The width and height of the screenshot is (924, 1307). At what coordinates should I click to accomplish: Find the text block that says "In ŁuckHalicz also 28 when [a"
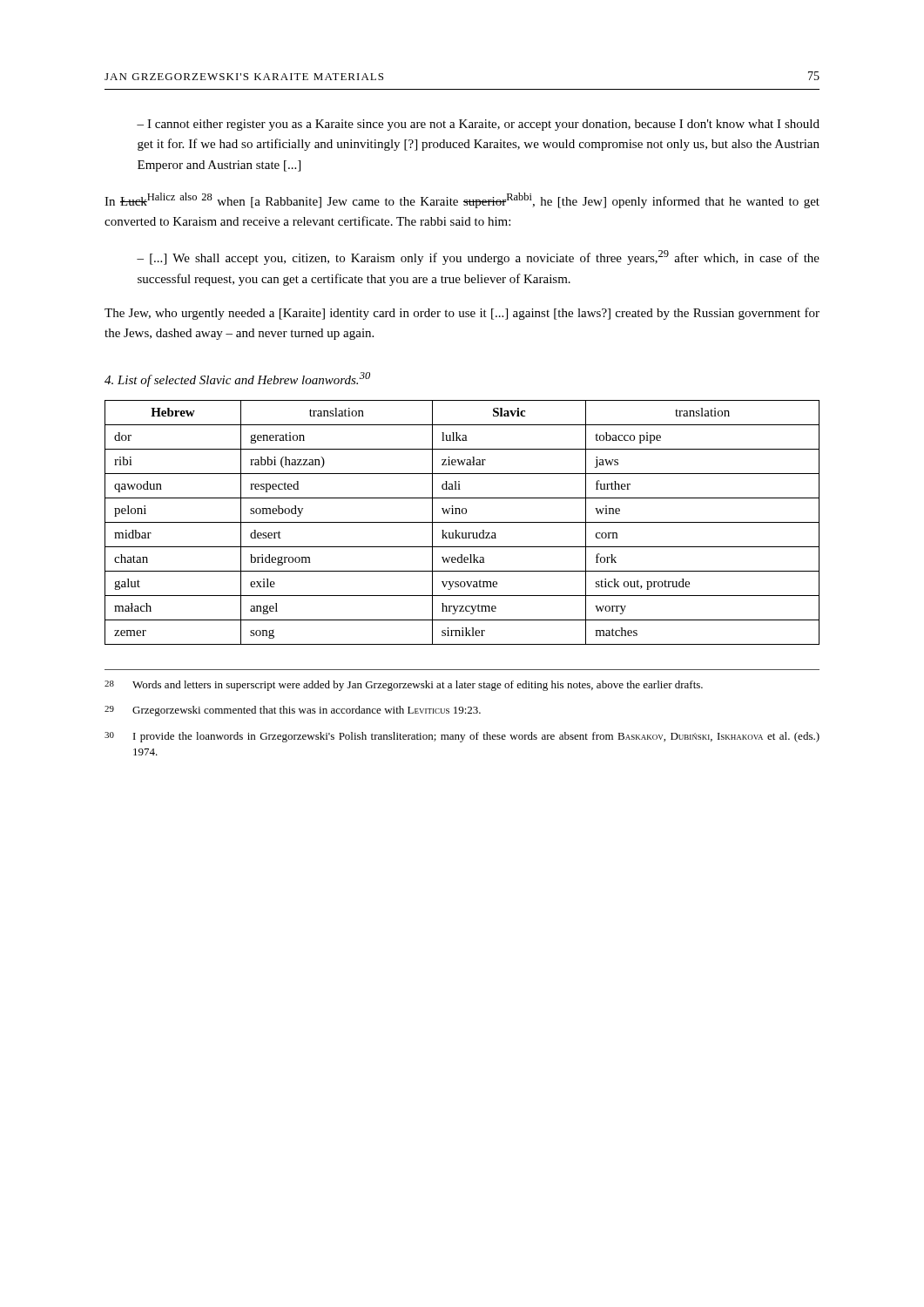(x=462, y=210)
